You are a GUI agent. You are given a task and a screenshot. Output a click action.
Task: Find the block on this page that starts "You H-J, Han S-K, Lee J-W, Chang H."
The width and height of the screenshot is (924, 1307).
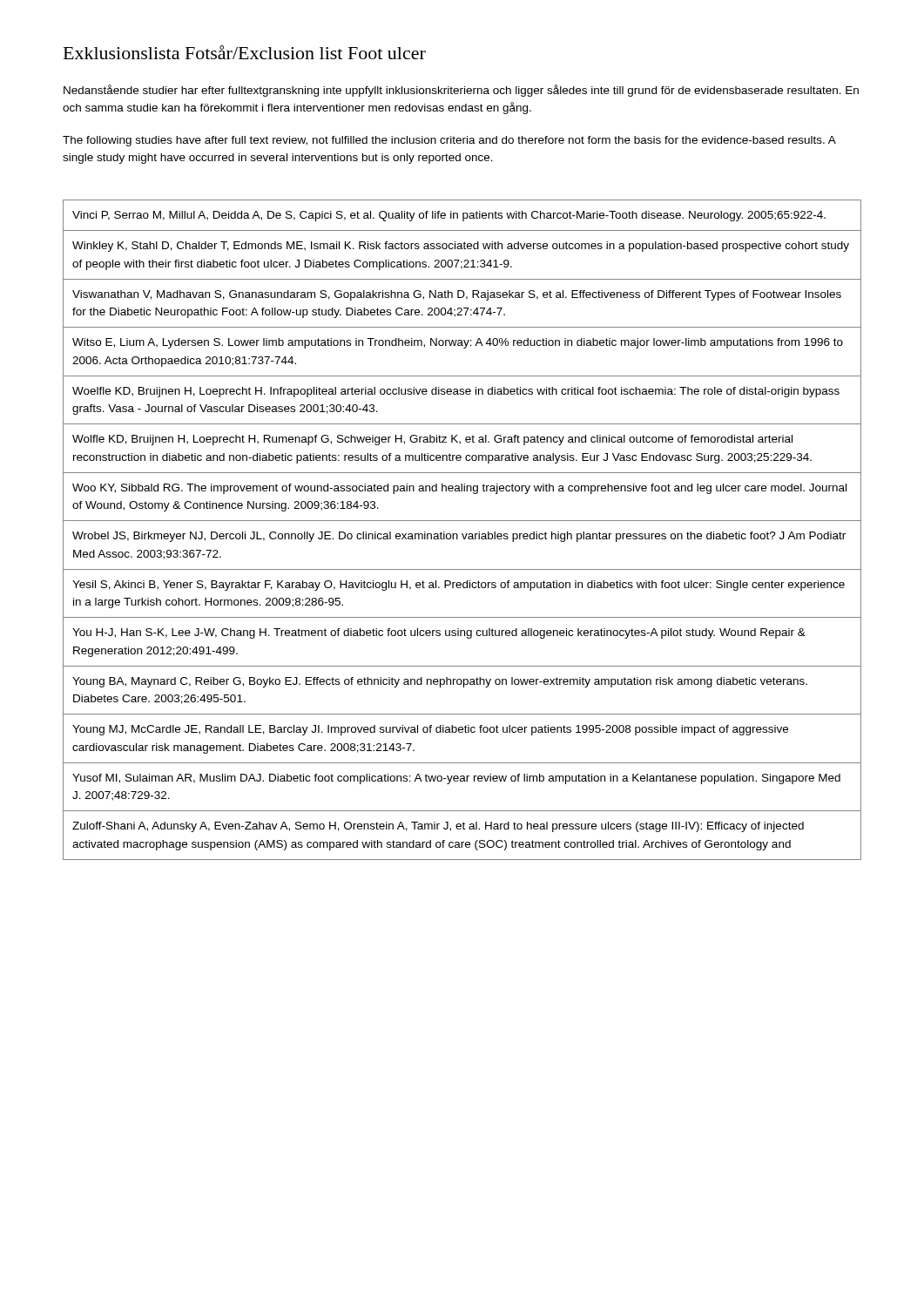click(x=439, y=641)
